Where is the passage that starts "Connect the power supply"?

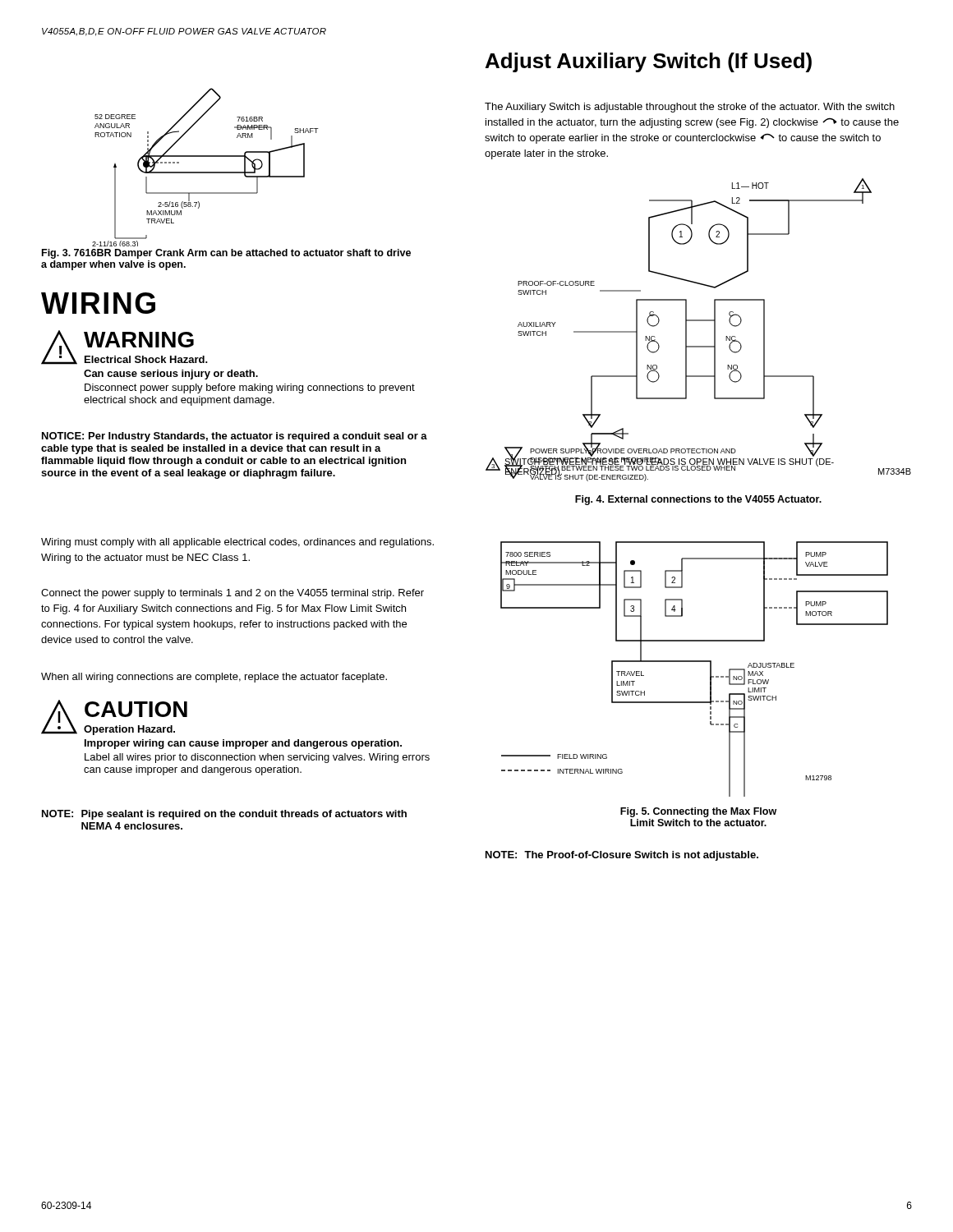tap(238, 617)
